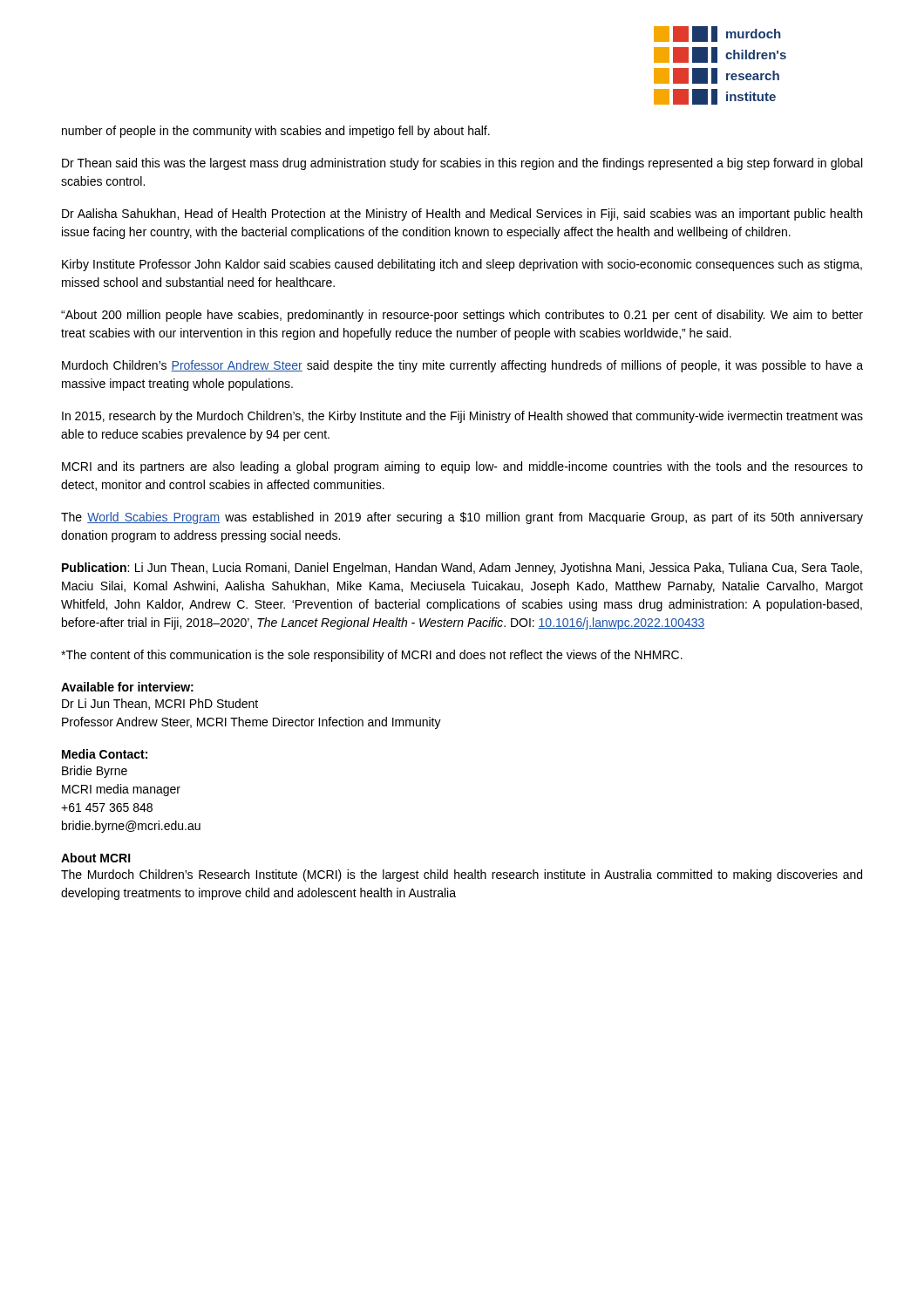Point to the passage starting "Kirby Institute Professor"
The width and height of the screenshot is (924, 1308).
[x=462, y=273]
